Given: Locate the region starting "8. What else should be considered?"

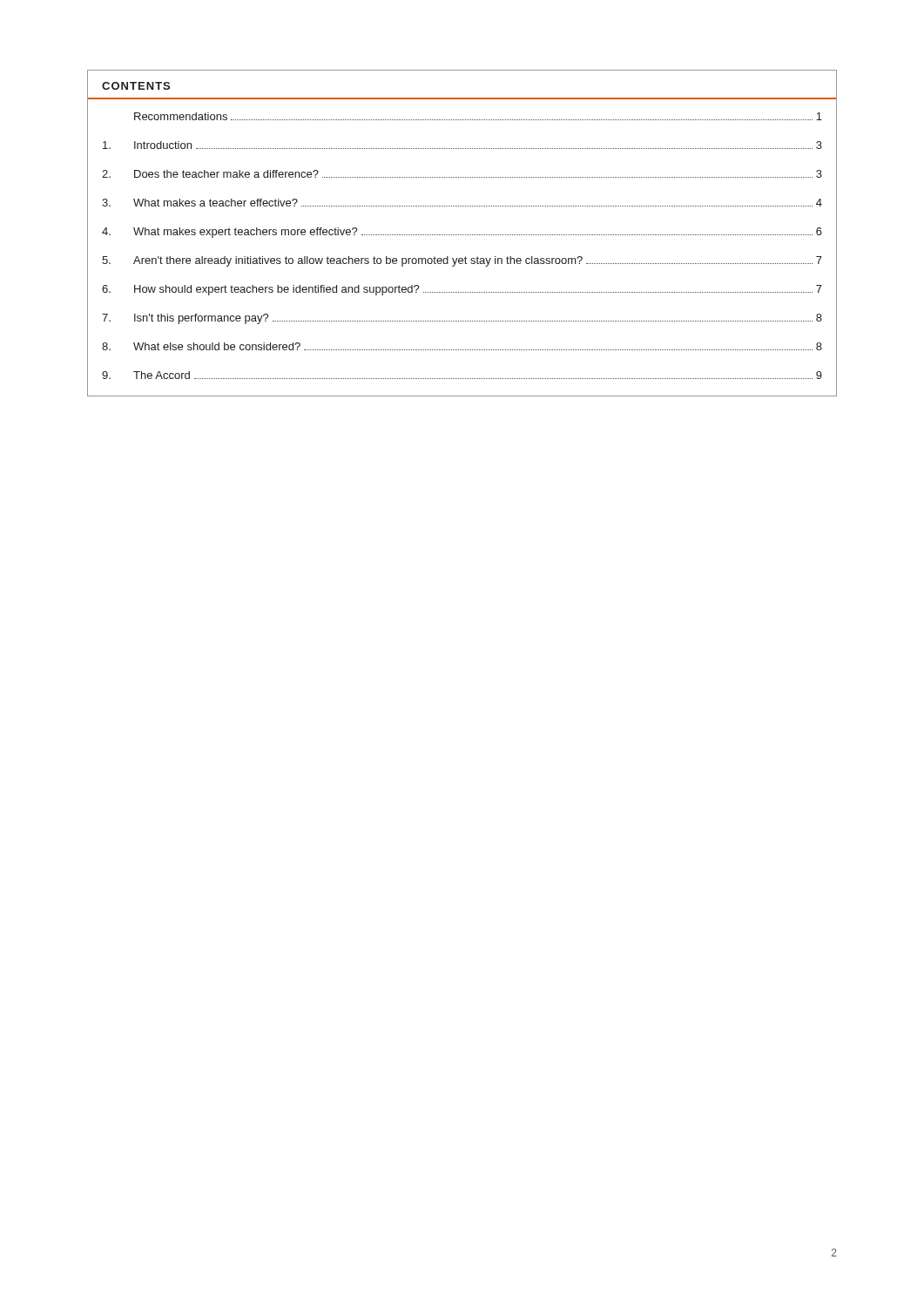Looking at the screenshot, I should coord(462,346).
